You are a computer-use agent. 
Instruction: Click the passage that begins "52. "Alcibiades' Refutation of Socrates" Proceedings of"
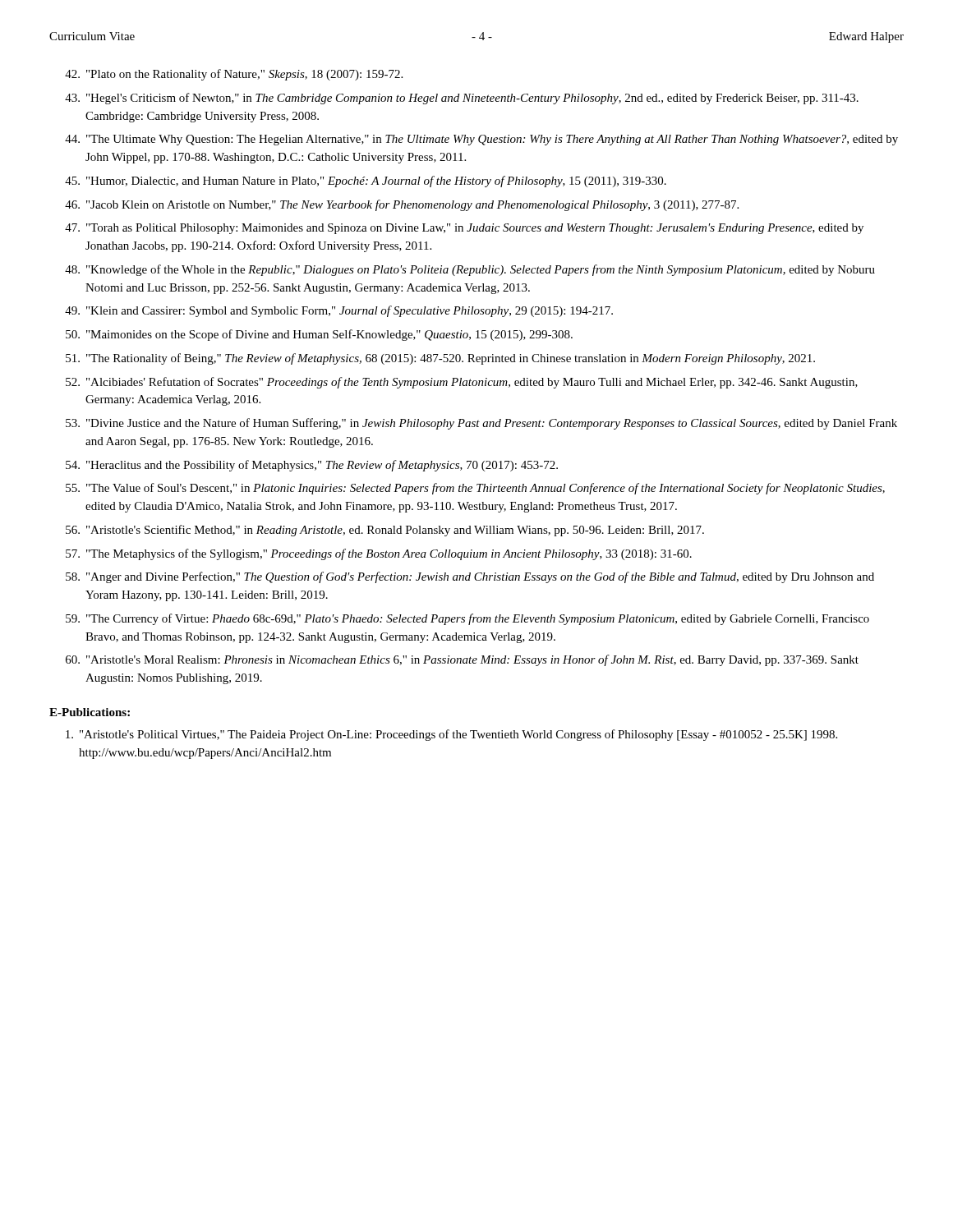[476, 391]
